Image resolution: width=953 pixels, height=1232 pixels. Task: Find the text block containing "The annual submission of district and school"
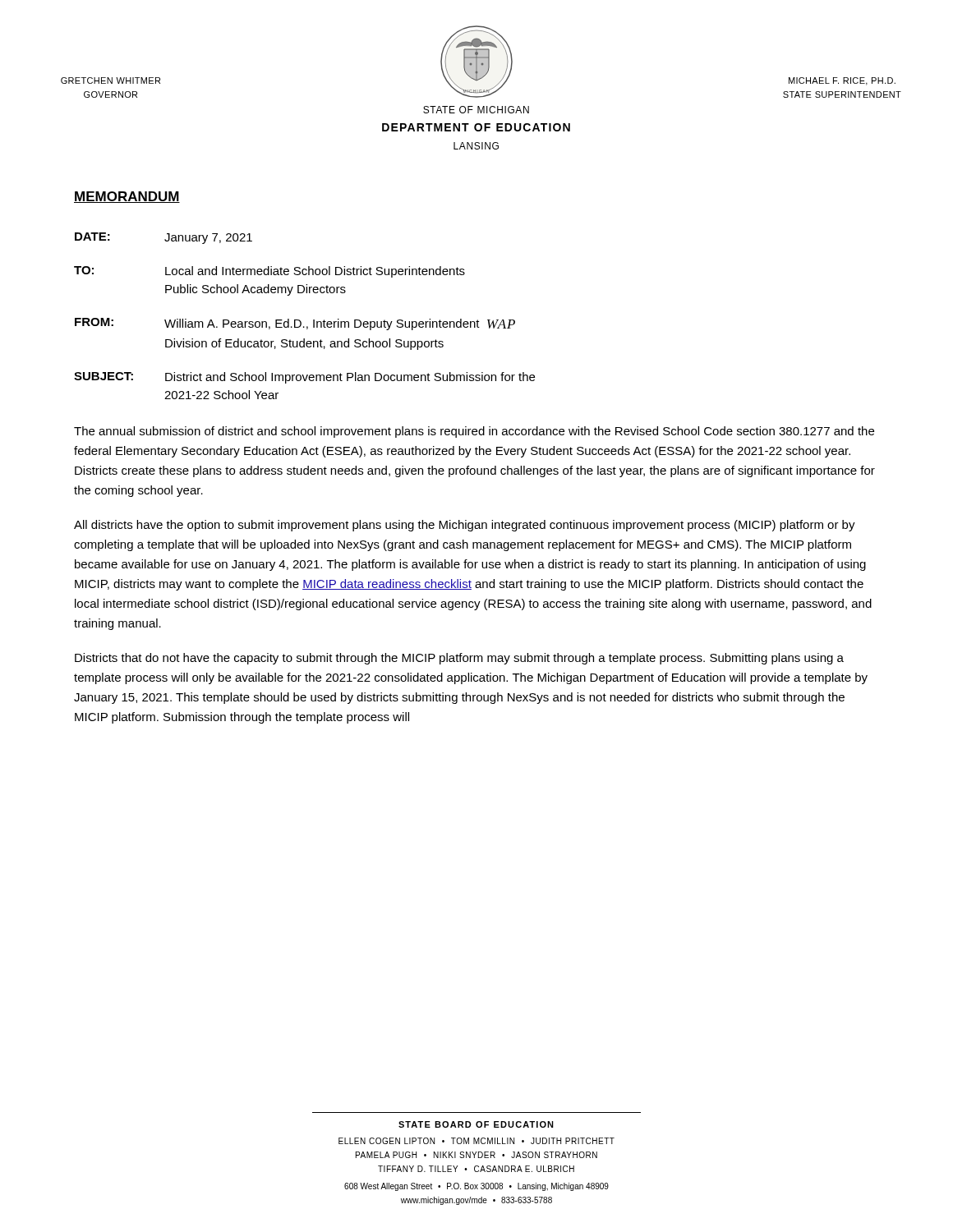pyautogui.click(x=474, y=460)
